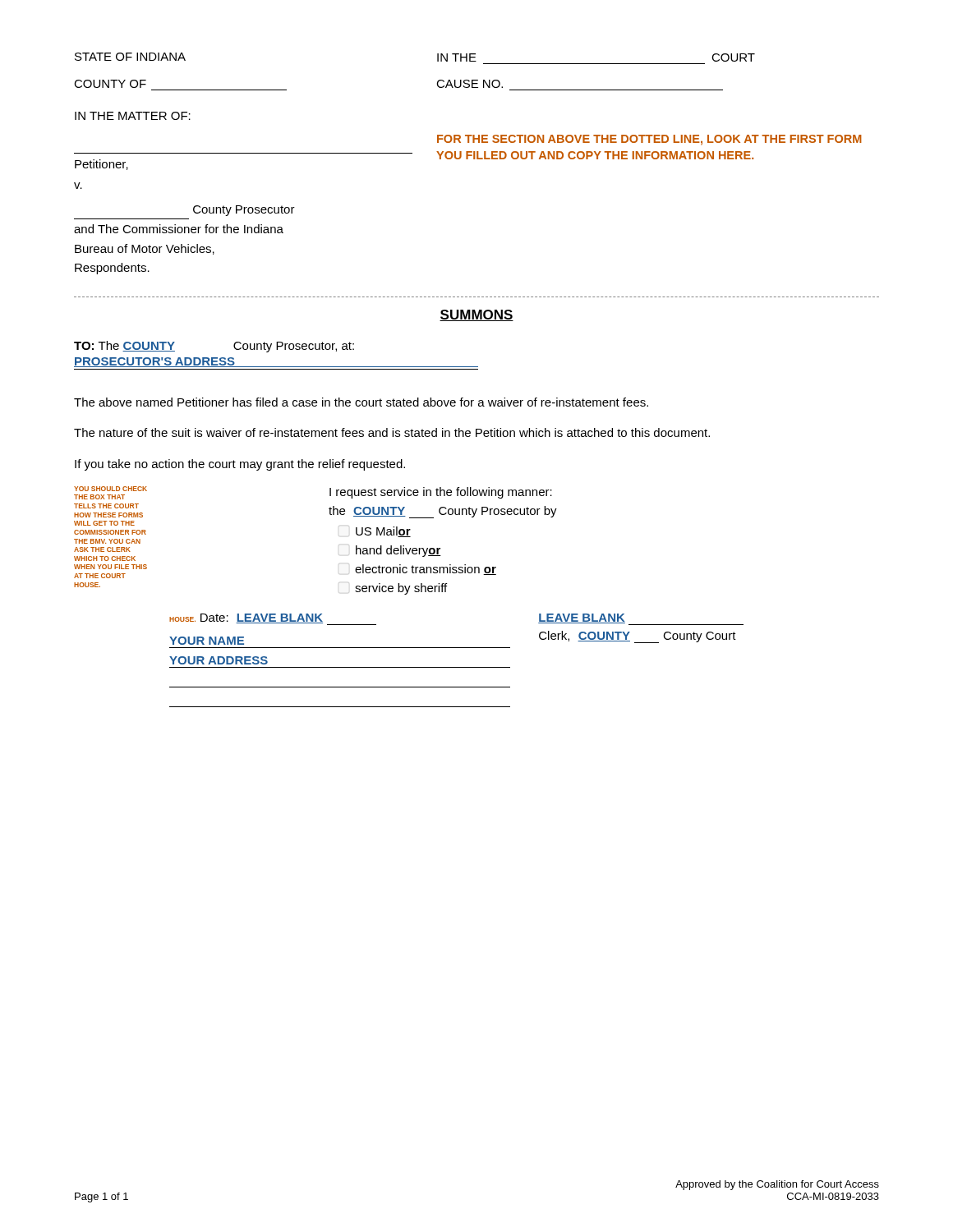
Task: Select the text block containing "The nature of"
Action: (x=392, y=433)
